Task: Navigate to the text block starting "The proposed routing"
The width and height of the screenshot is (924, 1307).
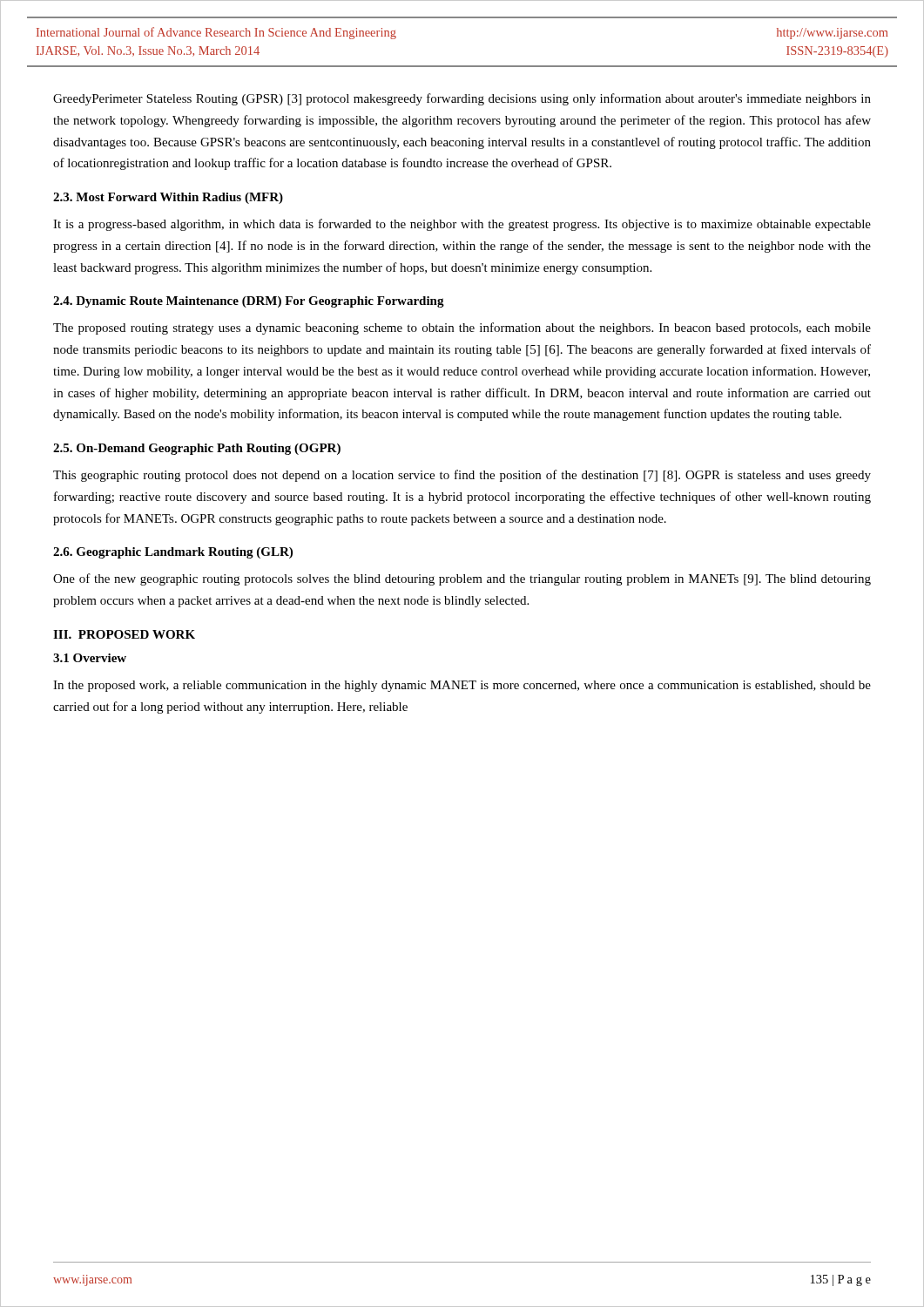Action: (x=462, y=371)
